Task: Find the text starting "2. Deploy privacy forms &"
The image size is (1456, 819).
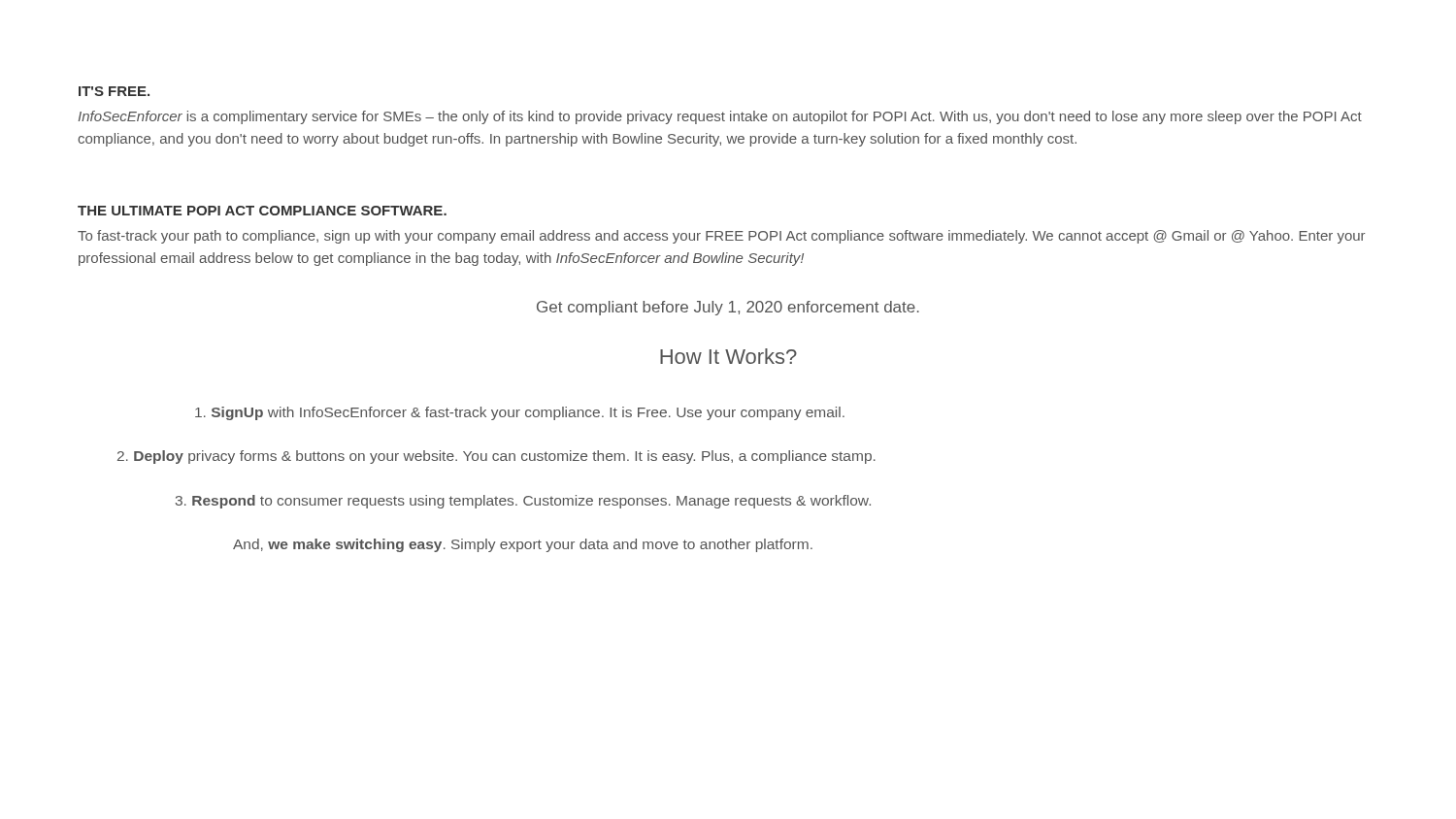Action: coord(496,456)
